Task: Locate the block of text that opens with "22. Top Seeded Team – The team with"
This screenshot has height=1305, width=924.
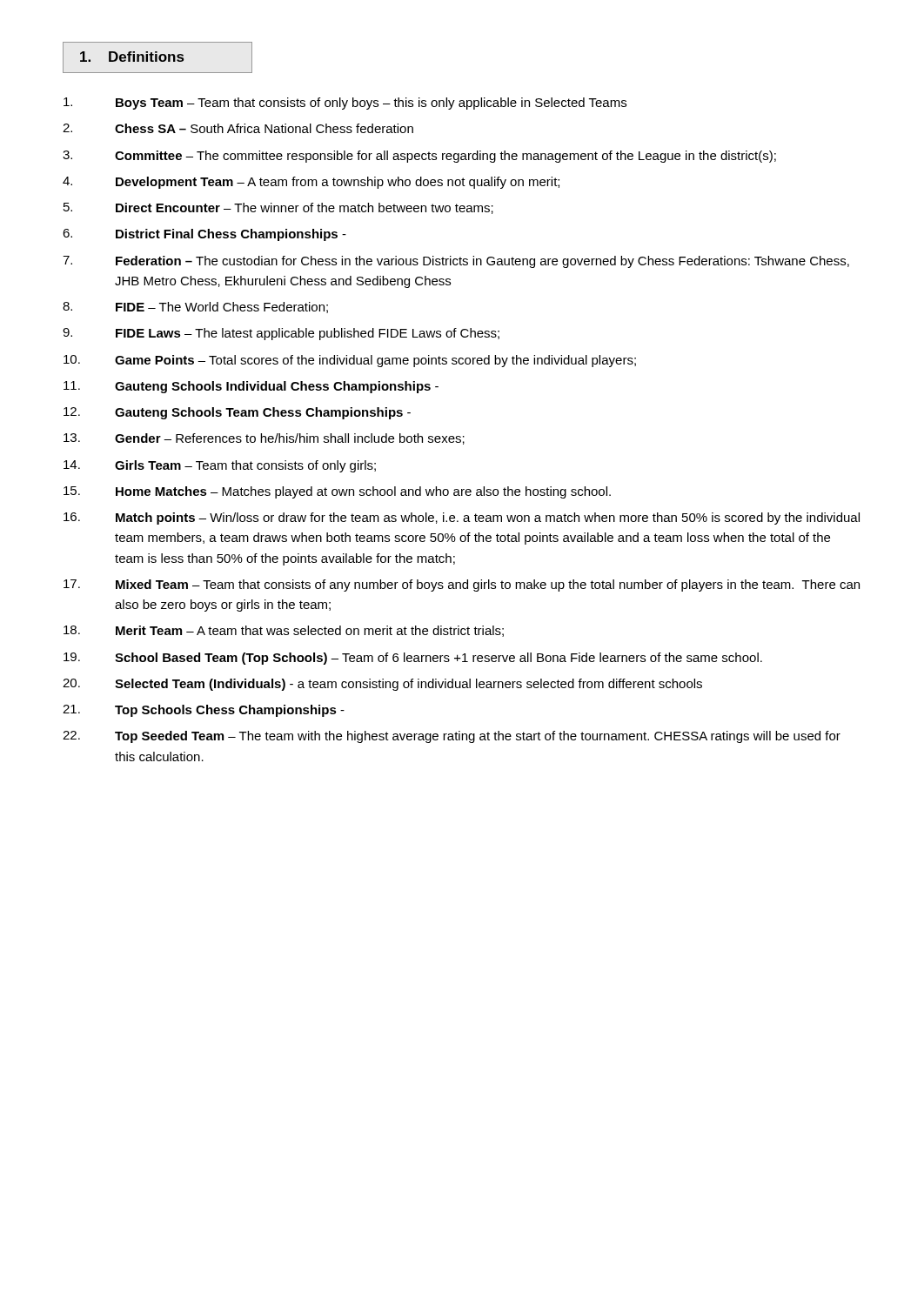Action: [462, 746]
